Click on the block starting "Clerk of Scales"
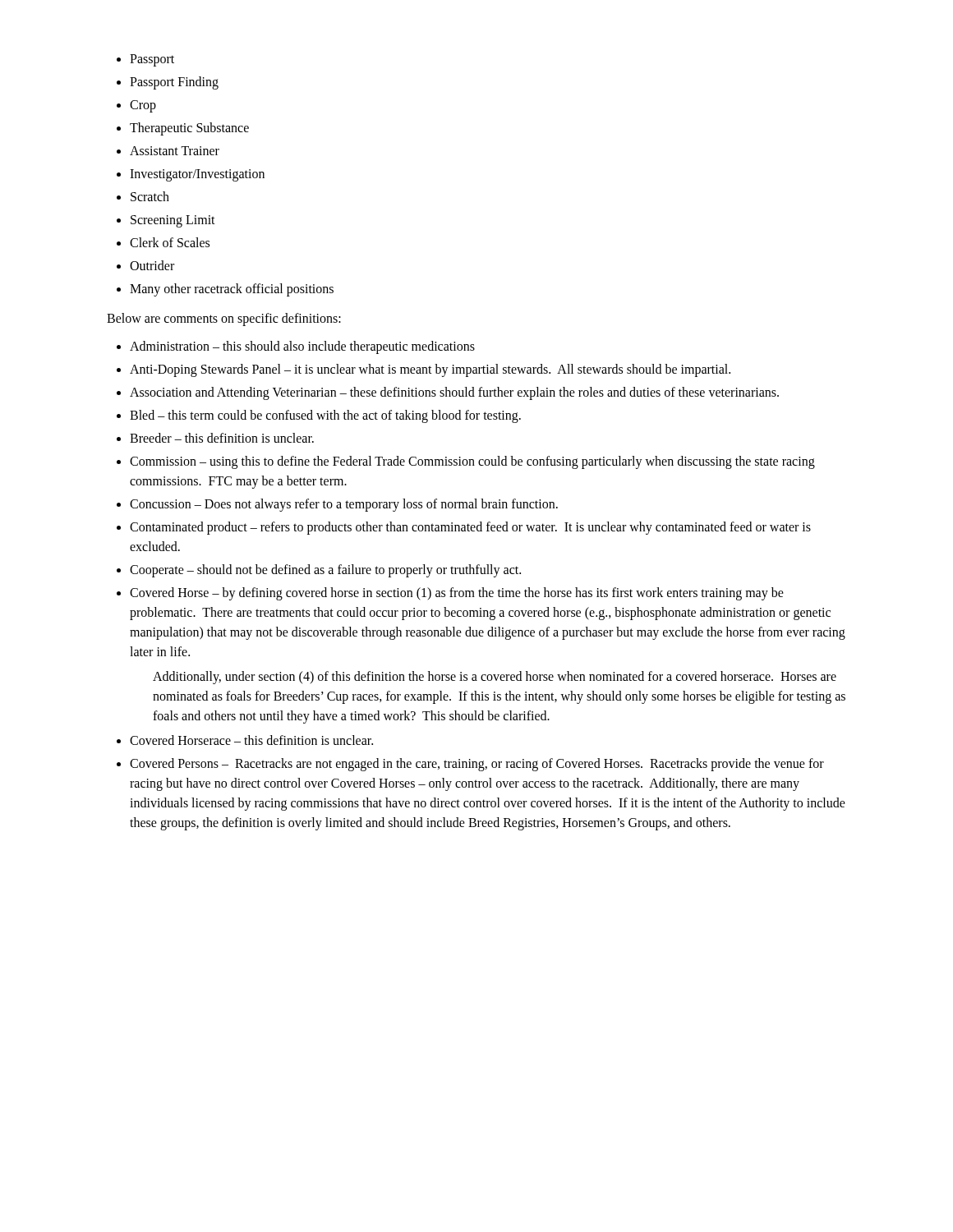Viewport: 953px width, 1232px height. 170,242
